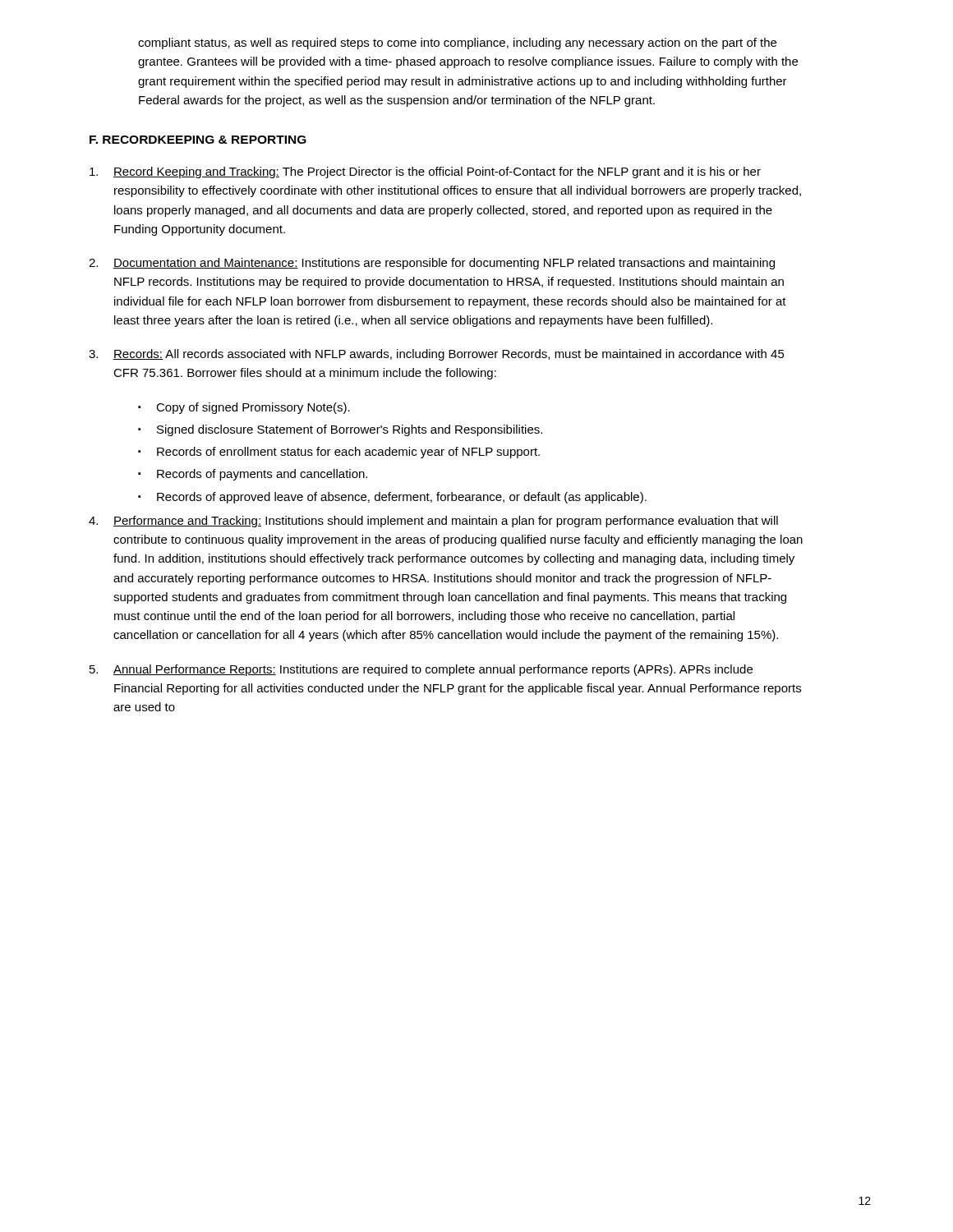Click on the list item containing "Record Keeping and Tracking: The Project"
The height and width of the screenshot is (1232, 953).
click(446, 200)
